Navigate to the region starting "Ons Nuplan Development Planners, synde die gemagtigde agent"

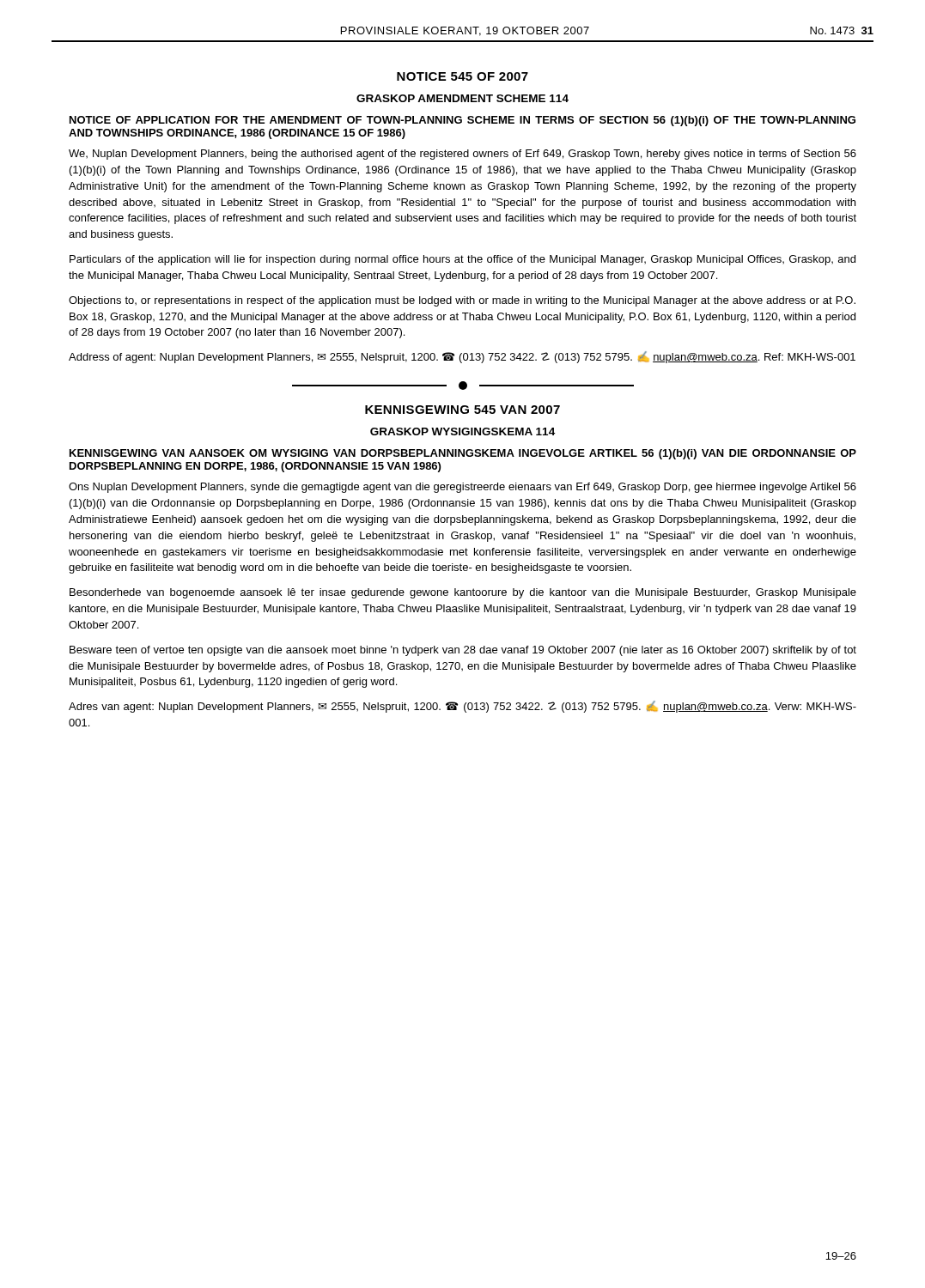coord(462,527)
